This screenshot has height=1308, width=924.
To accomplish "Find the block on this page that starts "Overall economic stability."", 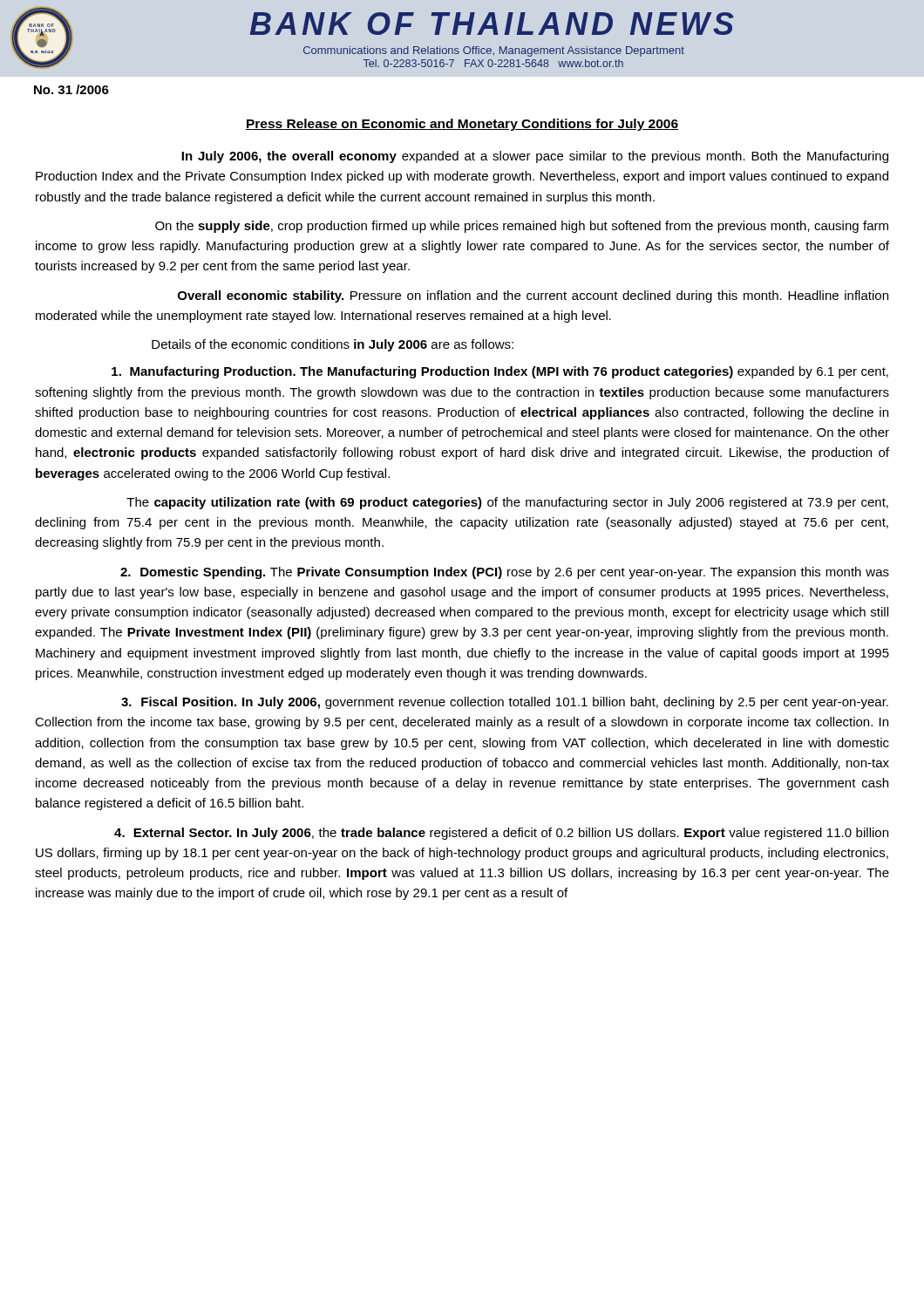I will (x=462, y=305).
